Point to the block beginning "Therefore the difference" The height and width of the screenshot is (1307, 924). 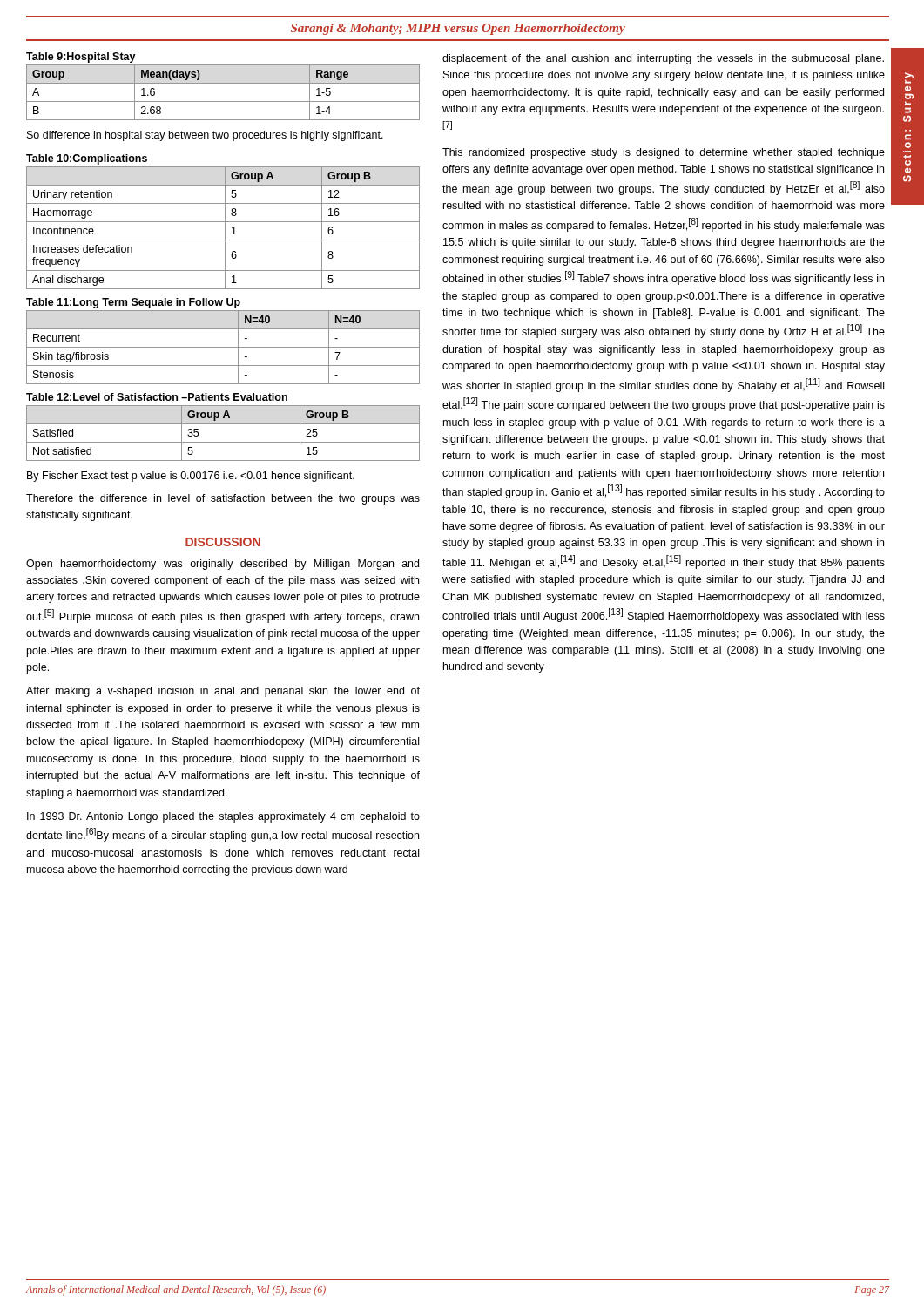coord(223,507)
